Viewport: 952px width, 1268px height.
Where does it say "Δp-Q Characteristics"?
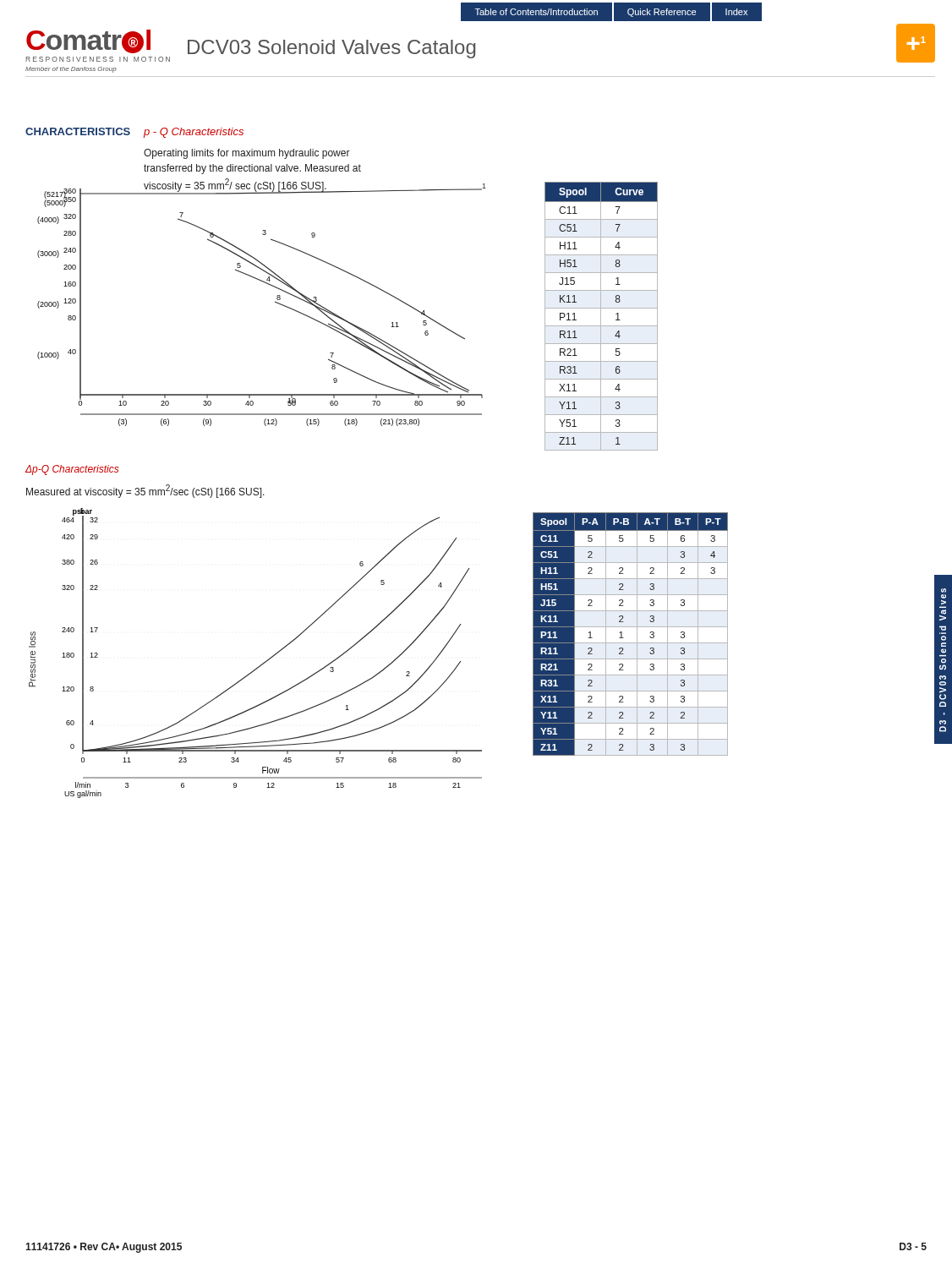click(x=72, y=469)
